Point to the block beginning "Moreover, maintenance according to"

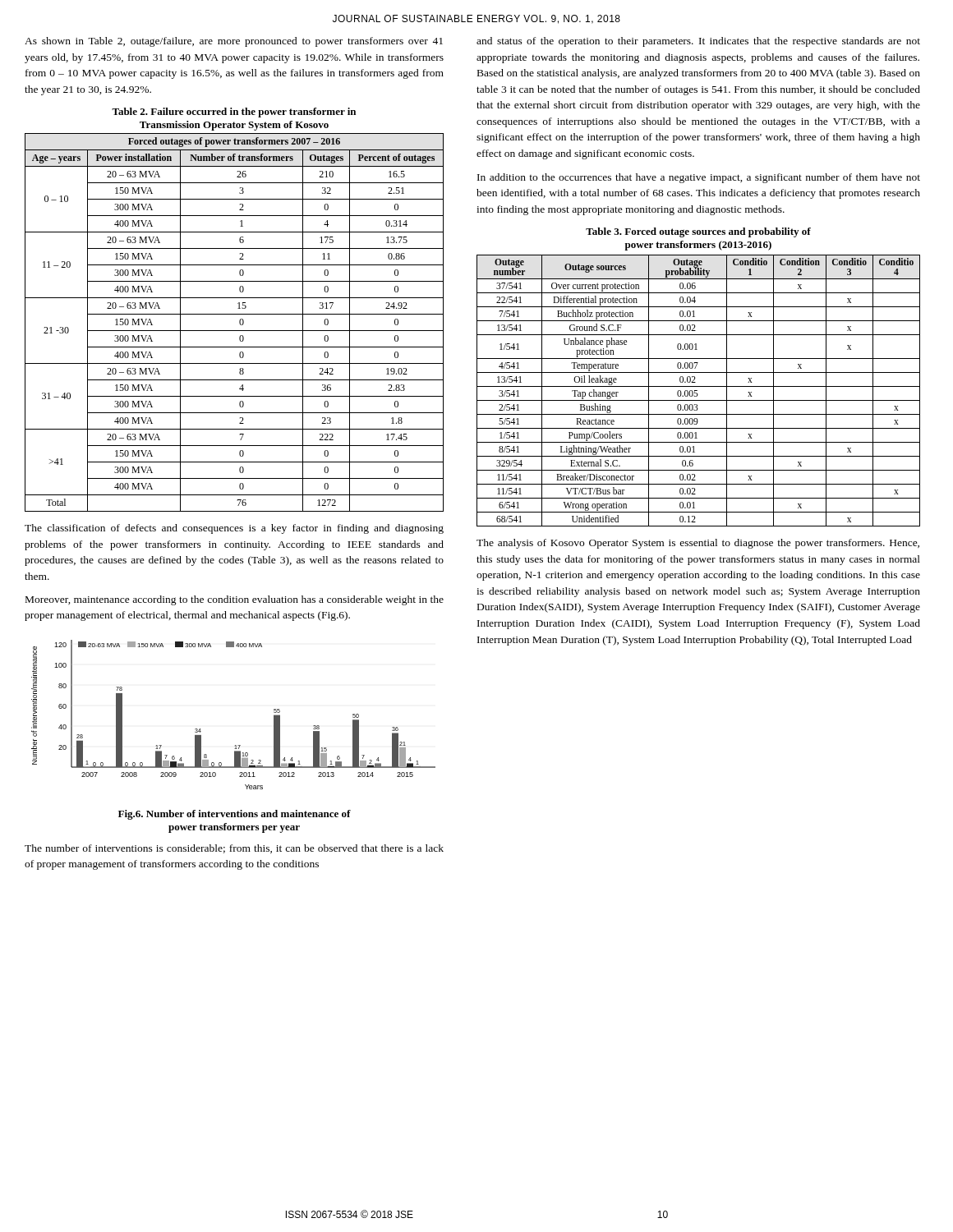coord(234,607)
